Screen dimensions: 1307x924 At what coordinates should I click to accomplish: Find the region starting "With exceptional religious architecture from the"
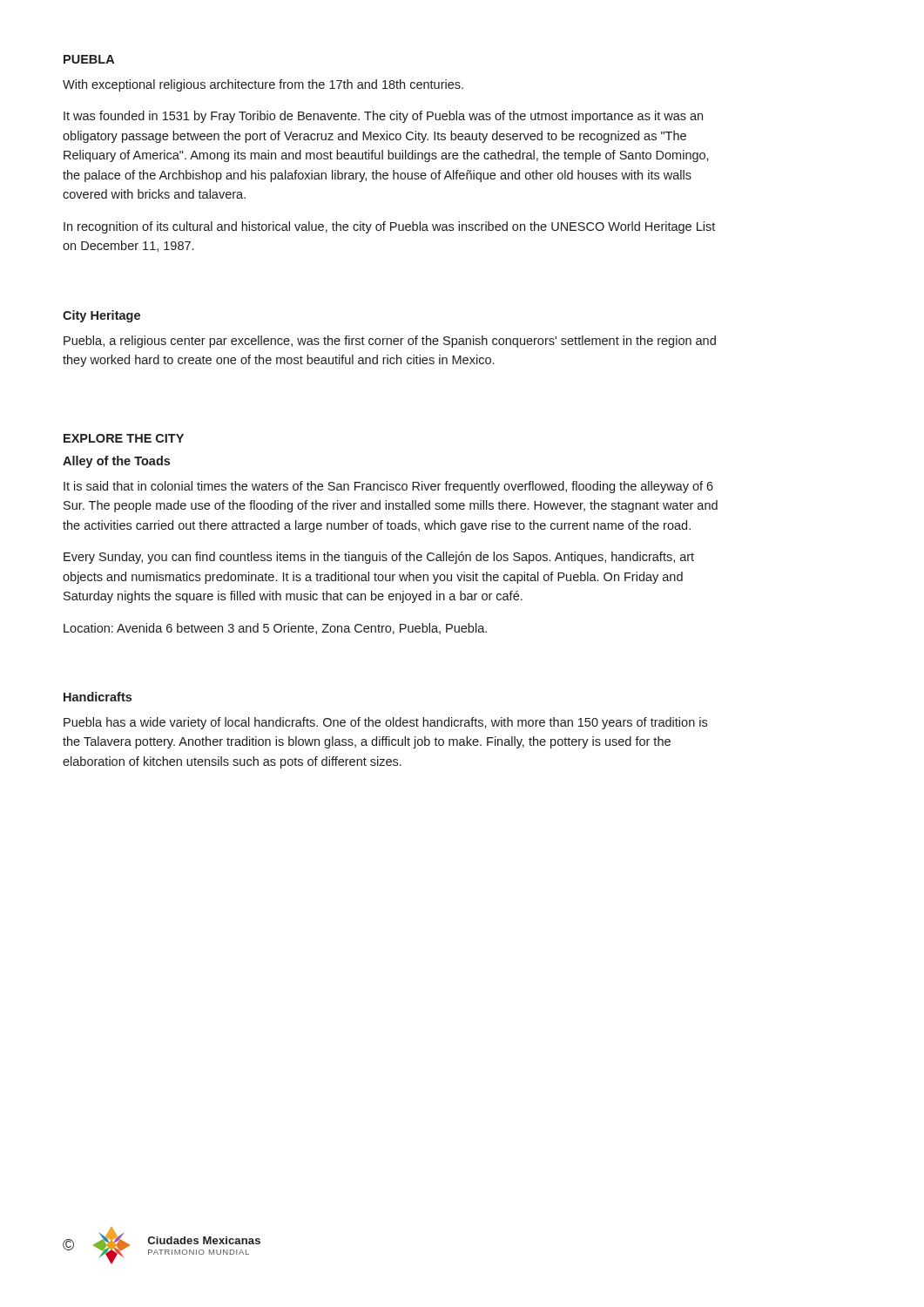point(263,84)
